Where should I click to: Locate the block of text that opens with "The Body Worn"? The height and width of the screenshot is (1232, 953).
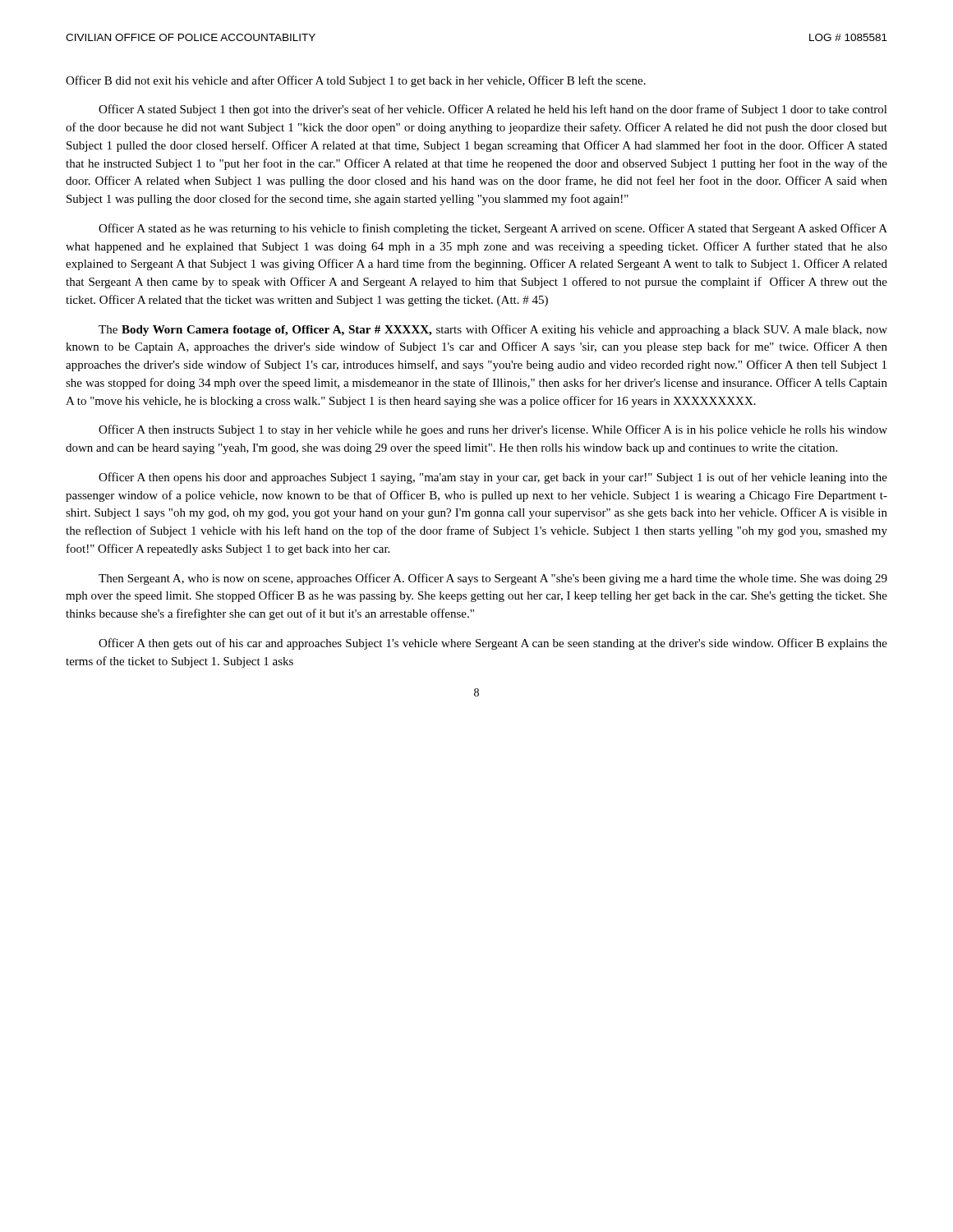point(476,365)
